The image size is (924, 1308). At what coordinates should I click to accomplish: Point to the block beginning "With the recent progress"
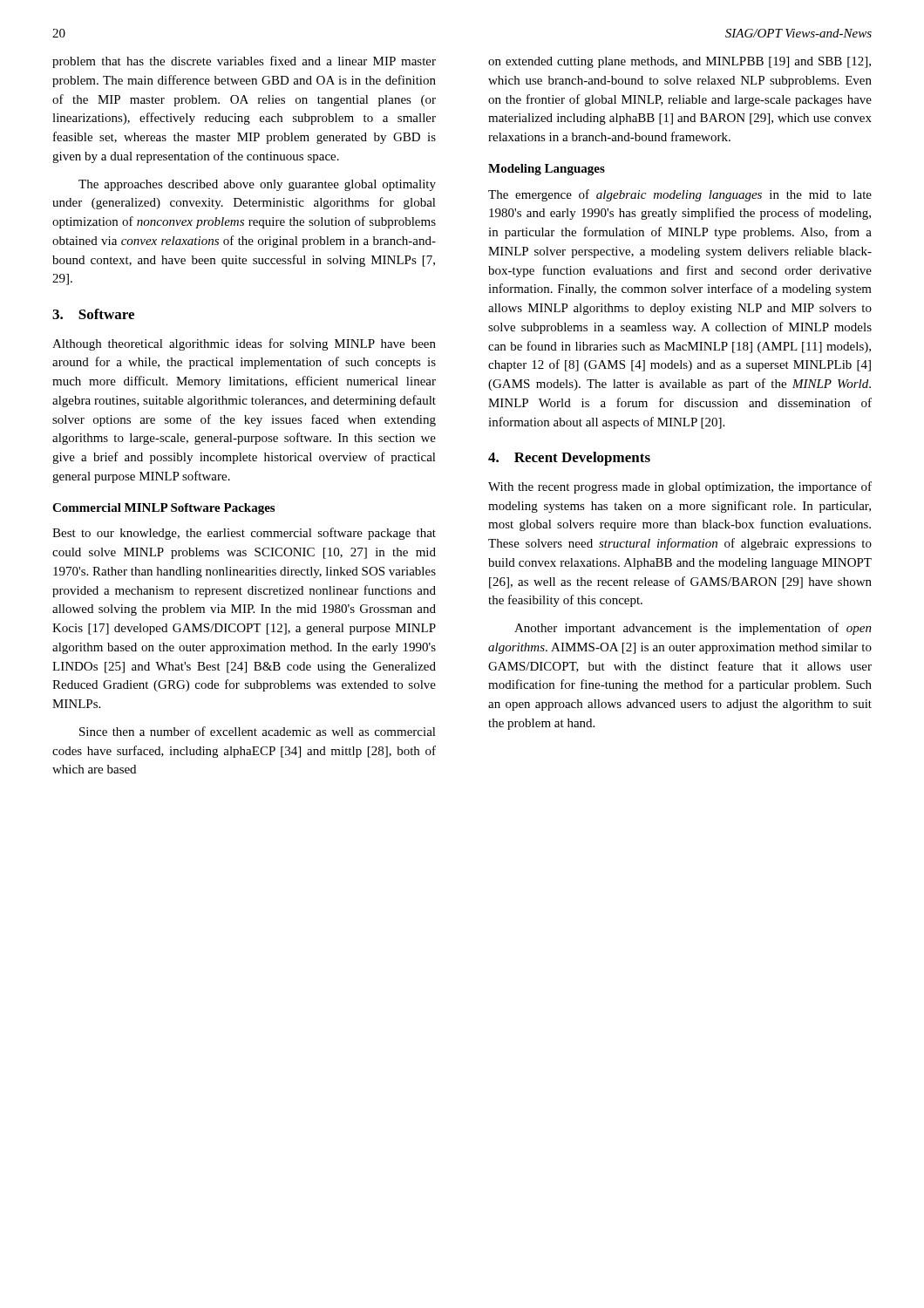click(x=680, y=544)
